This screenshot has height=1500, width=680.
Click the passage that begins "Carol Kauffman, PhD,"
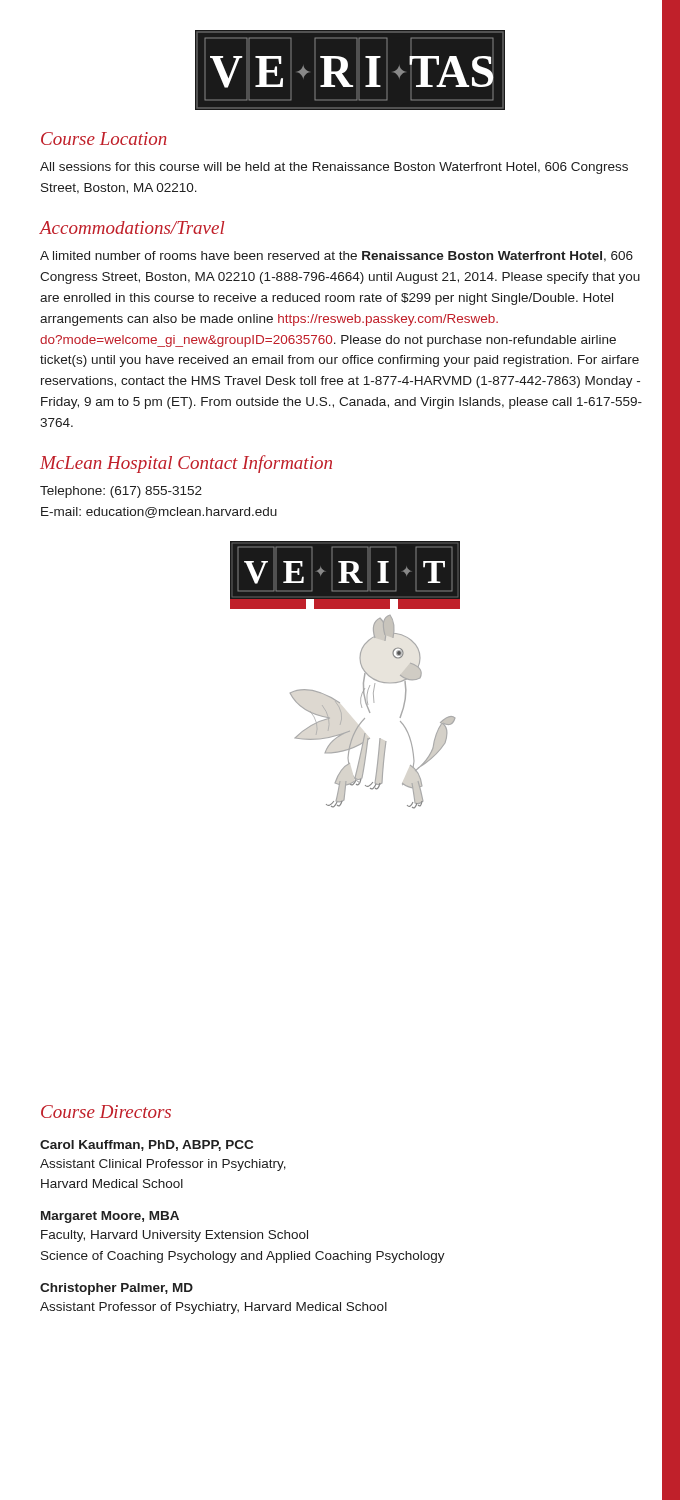pyautogui.click(x=146, y=1146)
